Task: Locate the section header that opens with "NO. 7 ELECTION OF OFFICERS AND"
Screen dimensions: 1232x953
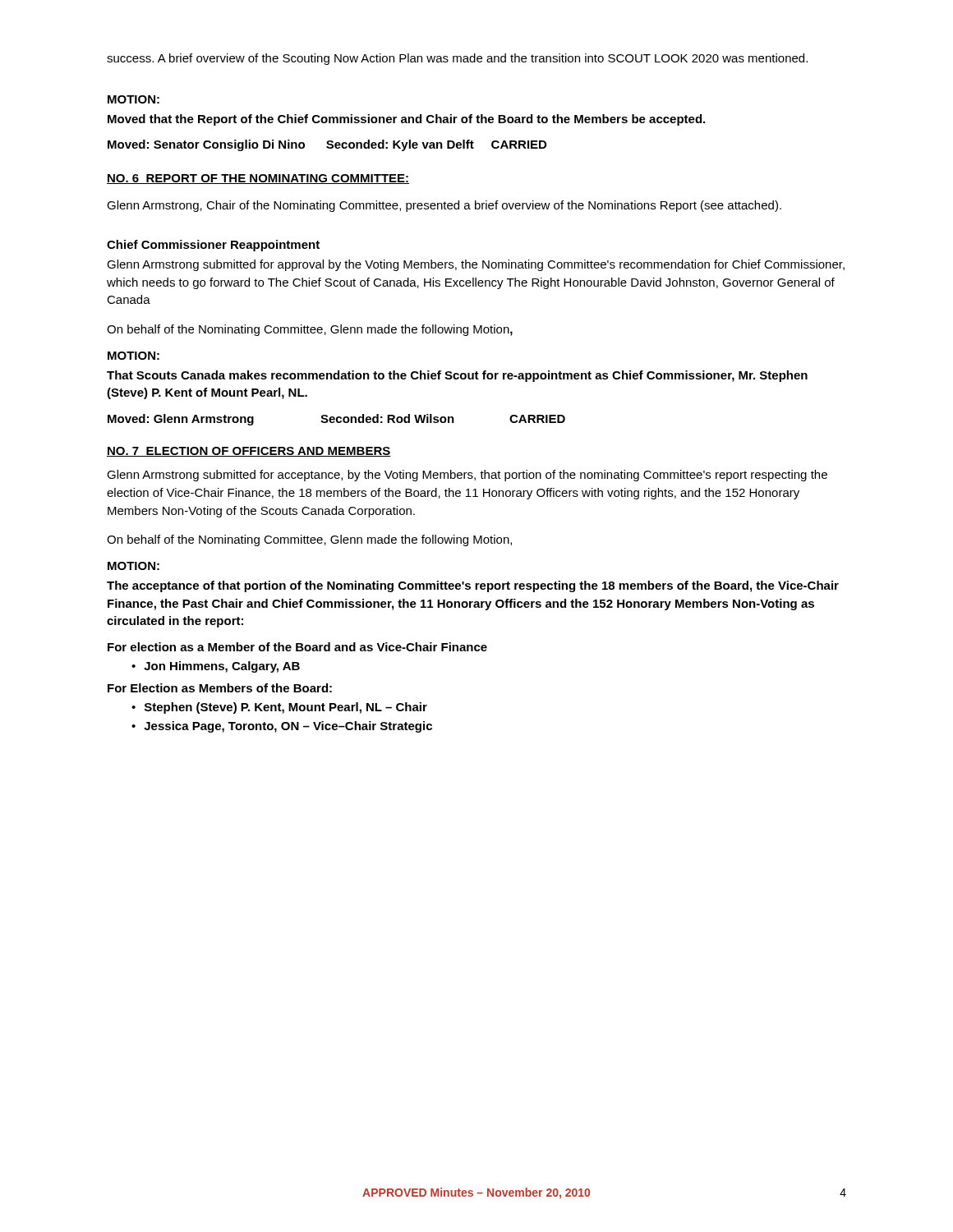Action: pyautogui.click(x=249, y=450)
